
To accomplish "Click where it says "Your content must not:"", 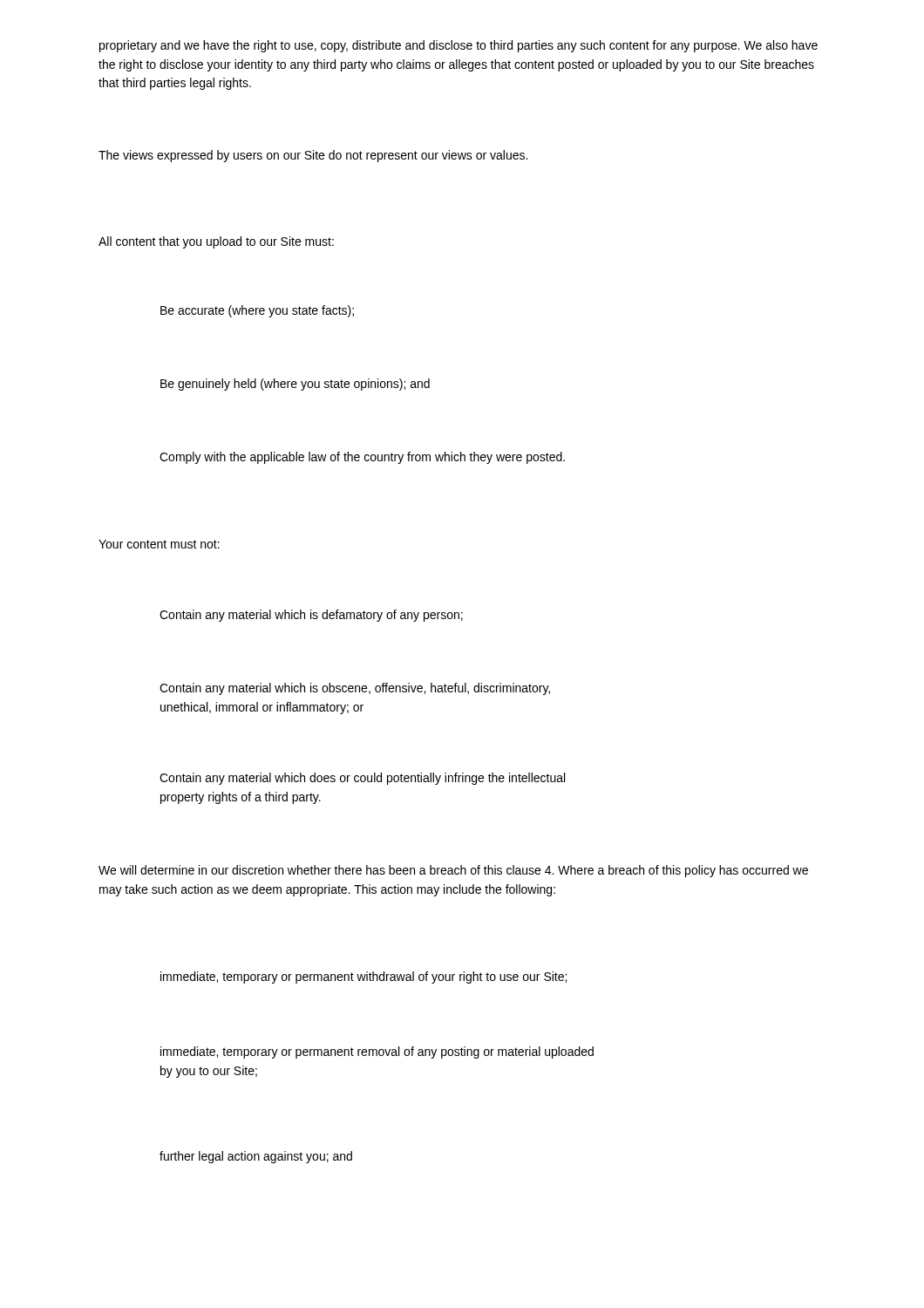I will coord(159,544).
